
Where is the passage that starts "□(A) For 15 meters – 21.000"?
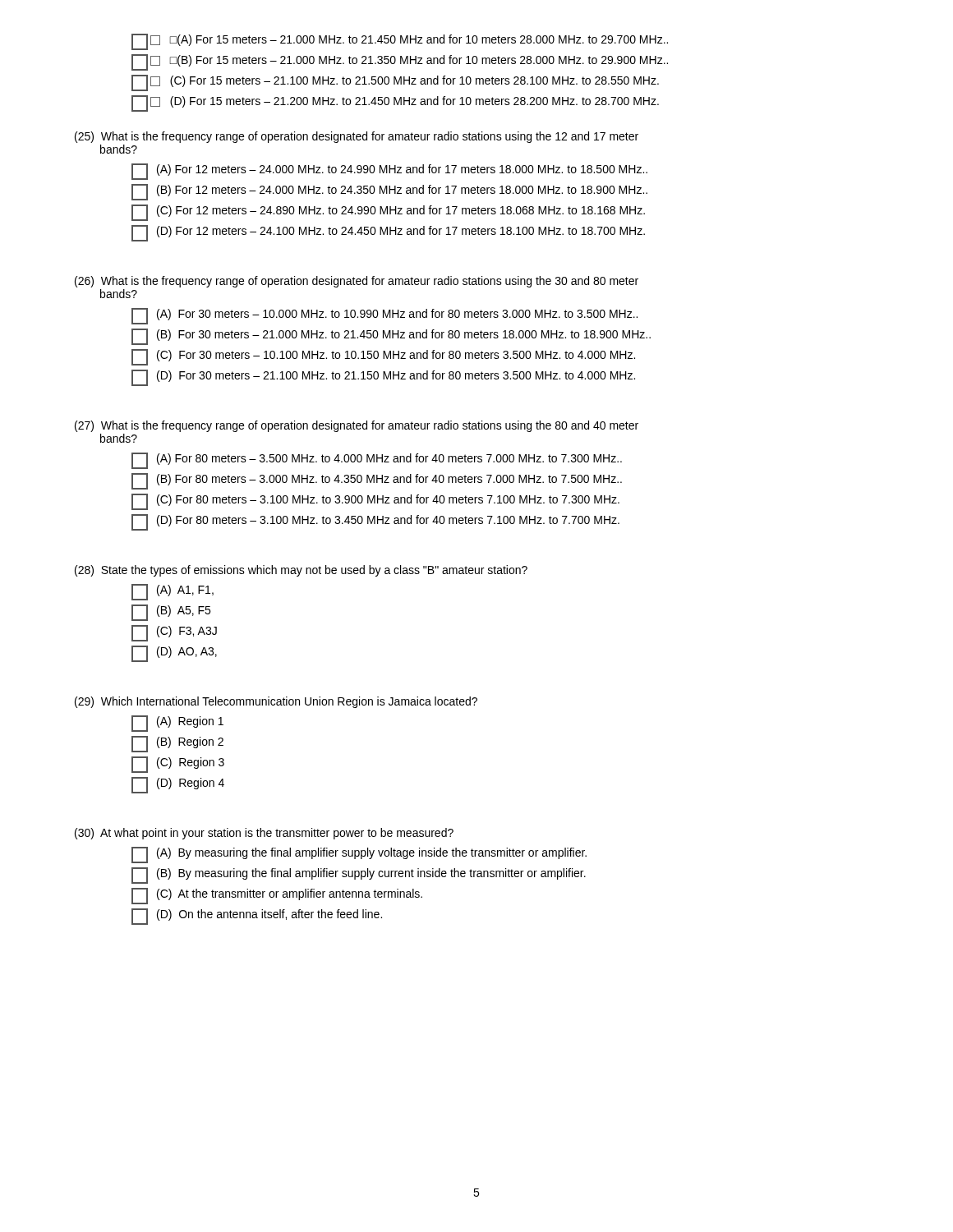pos(509,42)
